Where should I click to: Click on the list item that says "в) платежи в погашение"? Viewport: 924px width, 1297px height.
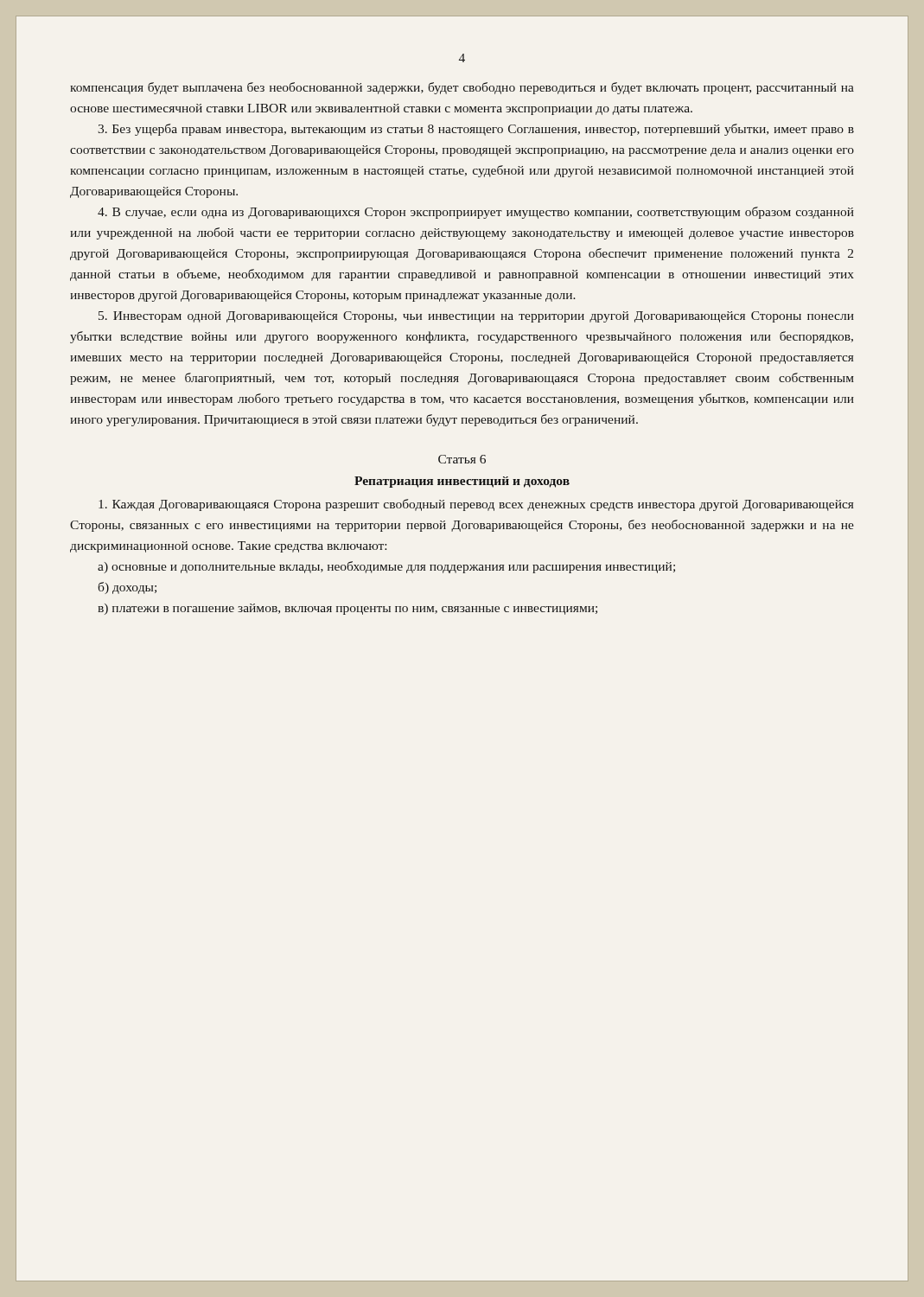coord(348,607)
